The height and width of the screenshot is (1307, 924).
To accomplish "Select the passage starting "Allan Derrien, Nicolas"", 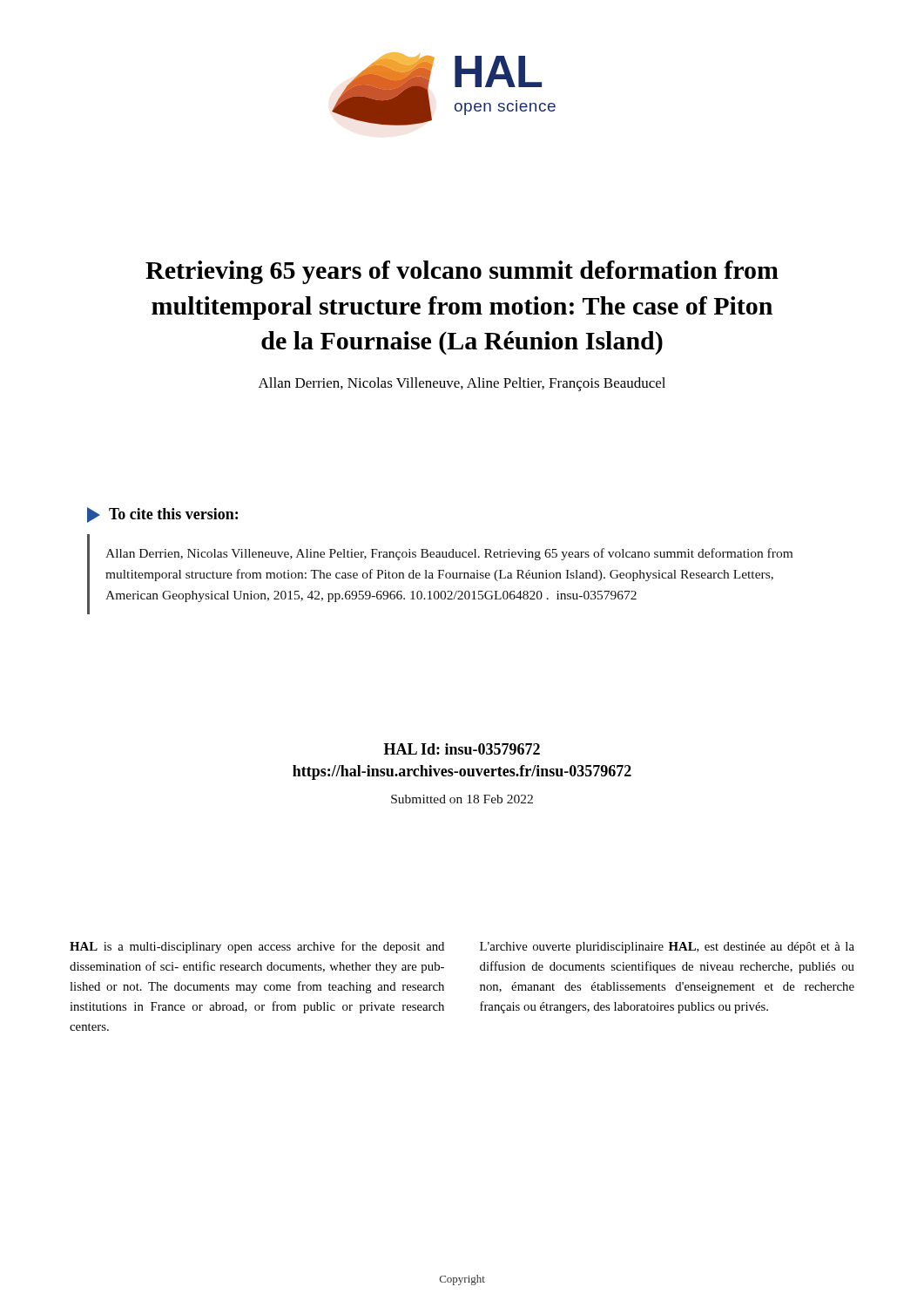I will 449,574.
